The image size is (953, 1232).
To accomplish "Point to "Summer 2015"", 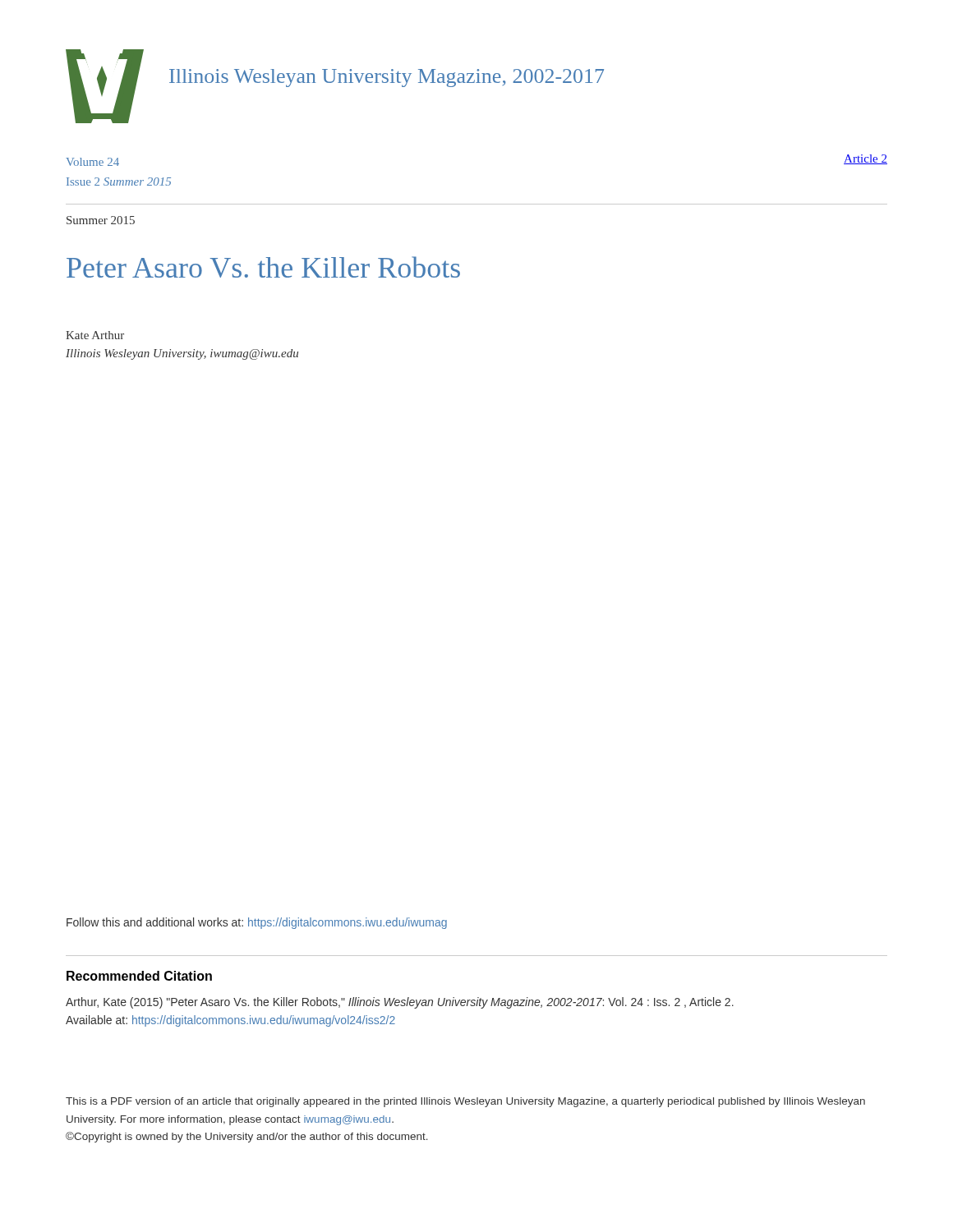I will (100, 220).
